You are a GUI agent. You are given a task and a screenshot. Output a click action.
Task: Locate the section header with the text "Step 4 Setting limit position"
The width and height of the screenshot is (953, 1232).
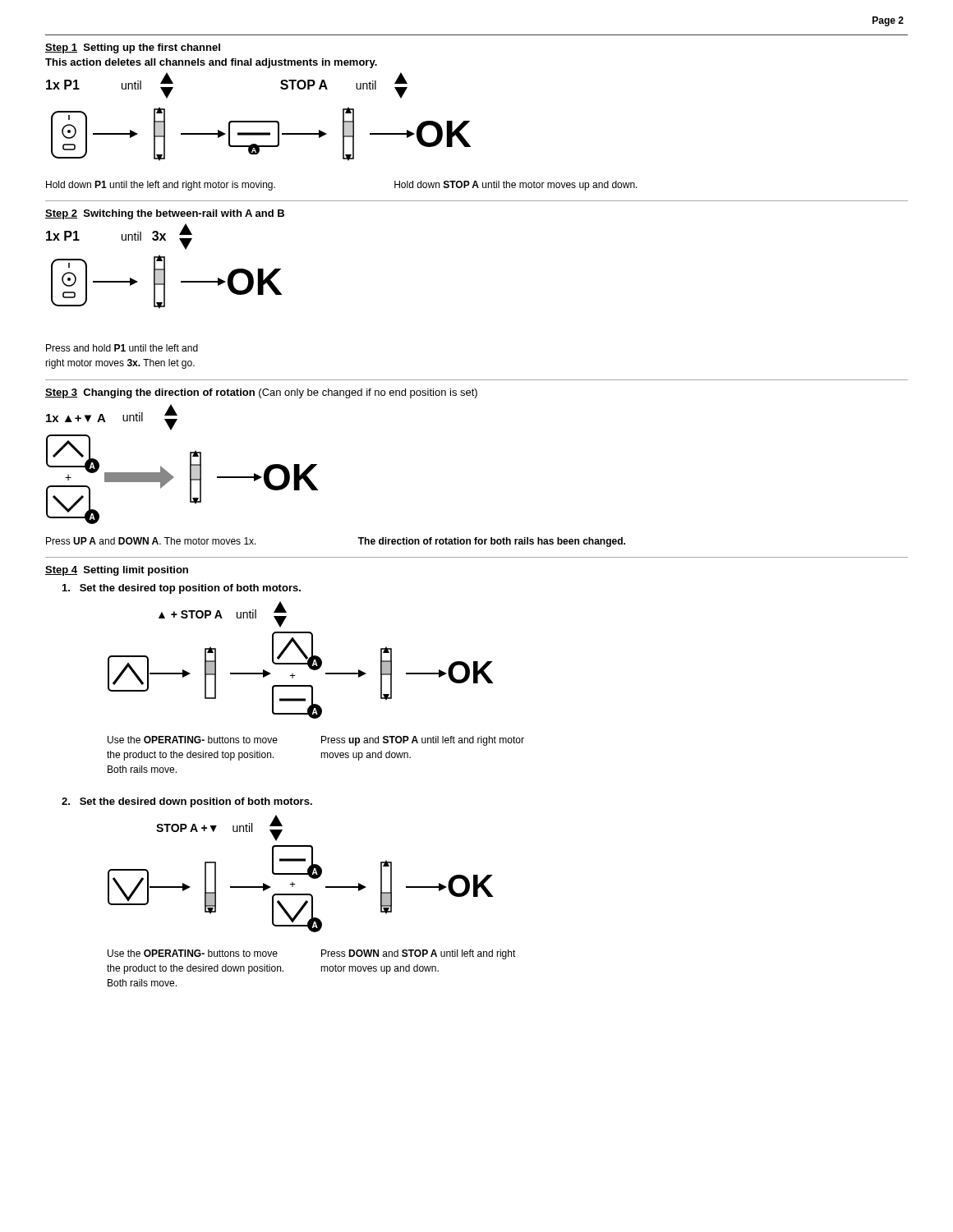tap(117, 570)
